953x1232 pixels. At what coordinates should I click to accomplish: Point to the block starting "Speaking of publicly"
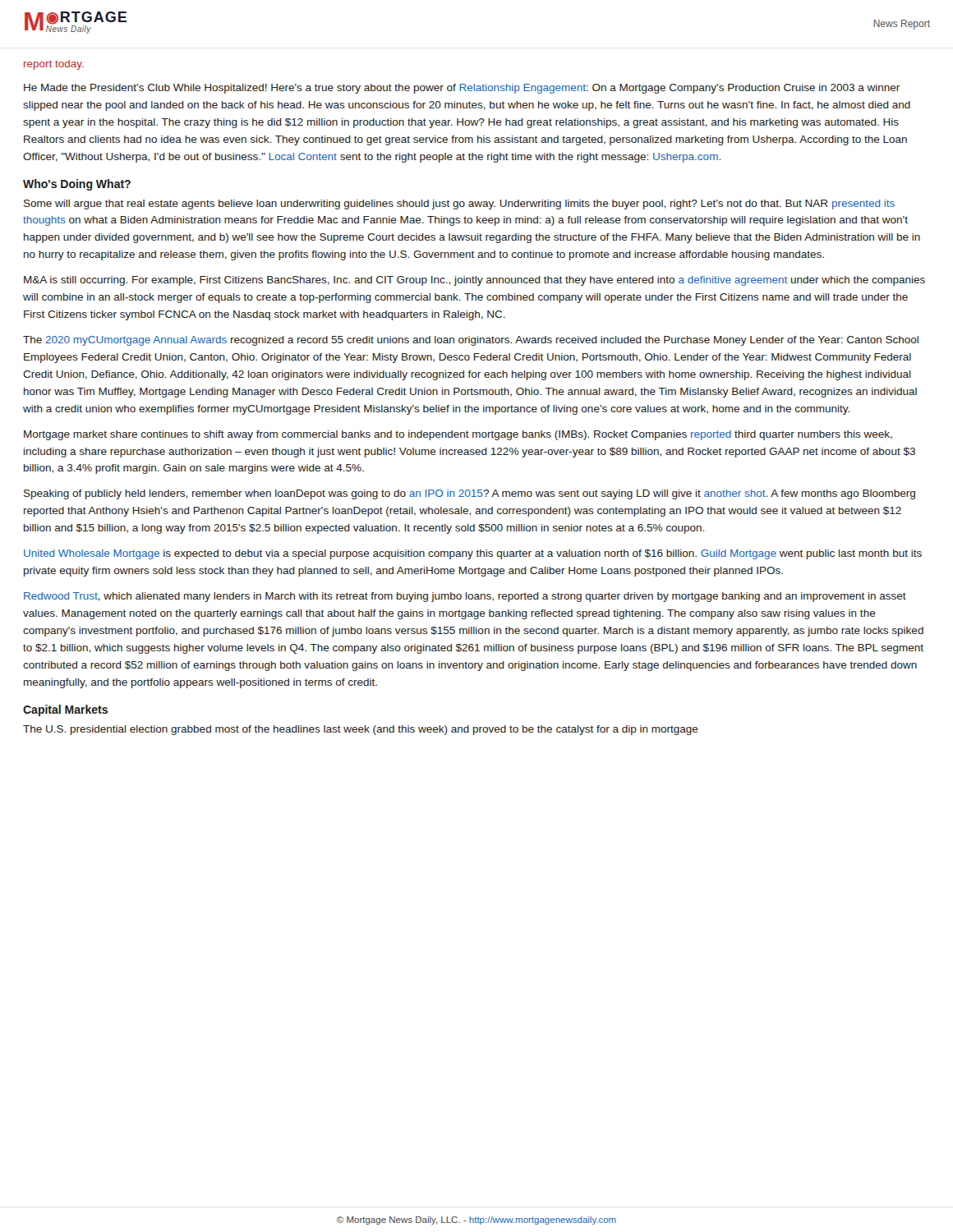(469, 511)
